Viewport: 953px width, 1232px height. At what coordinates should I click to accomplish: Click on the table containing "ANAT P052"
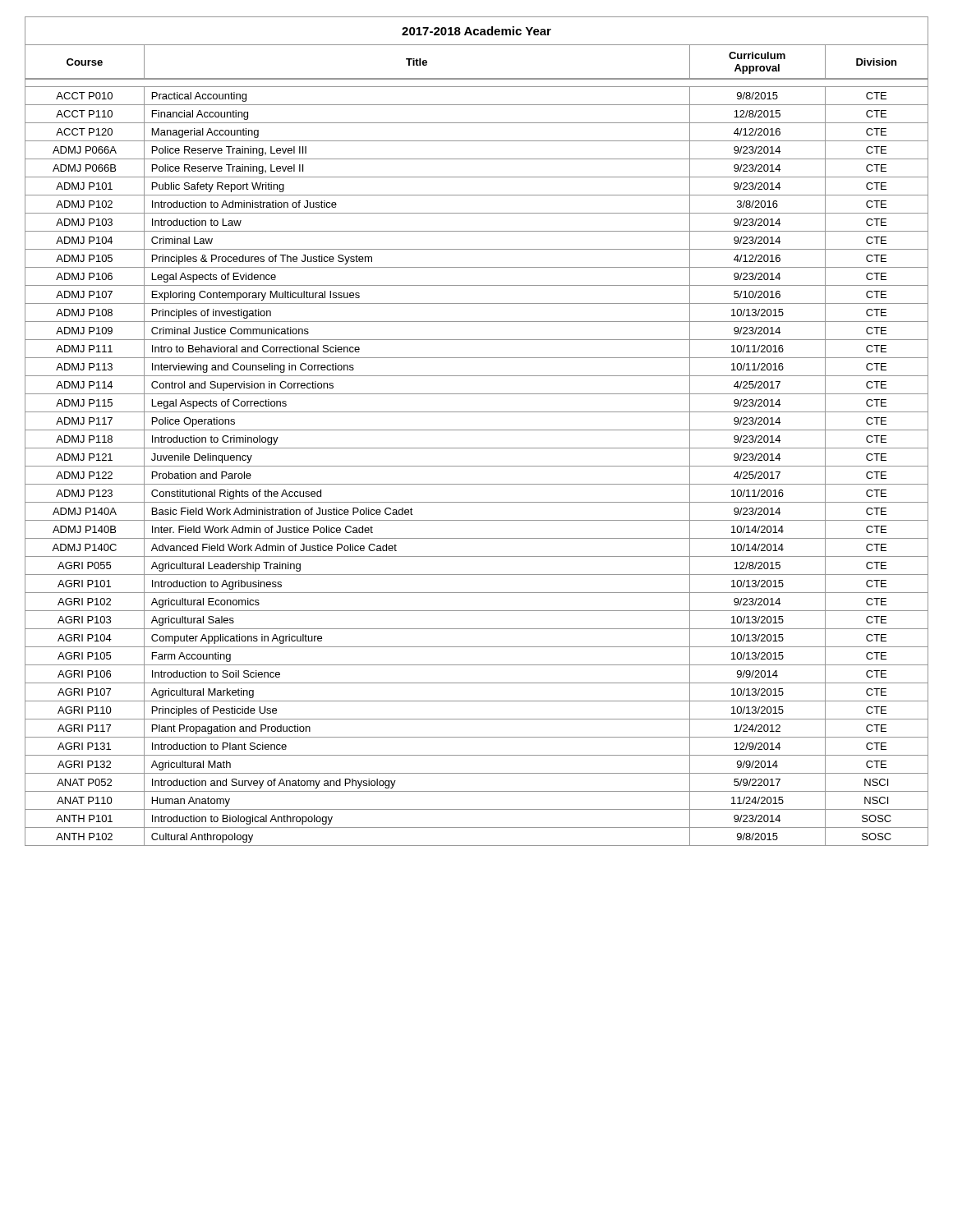pos(476,431)
